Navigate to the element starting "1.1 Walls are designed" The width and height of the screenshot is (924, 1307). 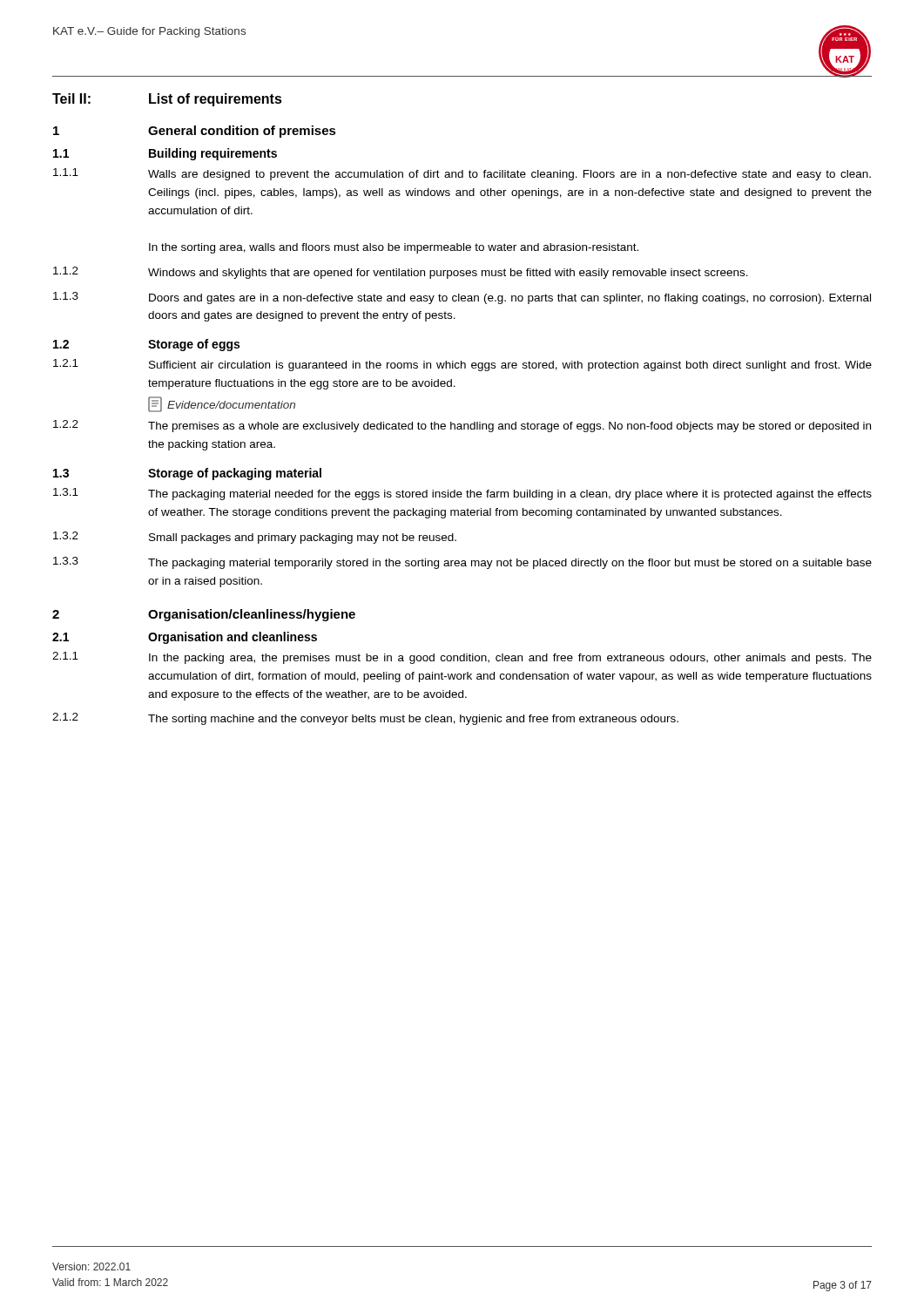(x=462, y=174)
